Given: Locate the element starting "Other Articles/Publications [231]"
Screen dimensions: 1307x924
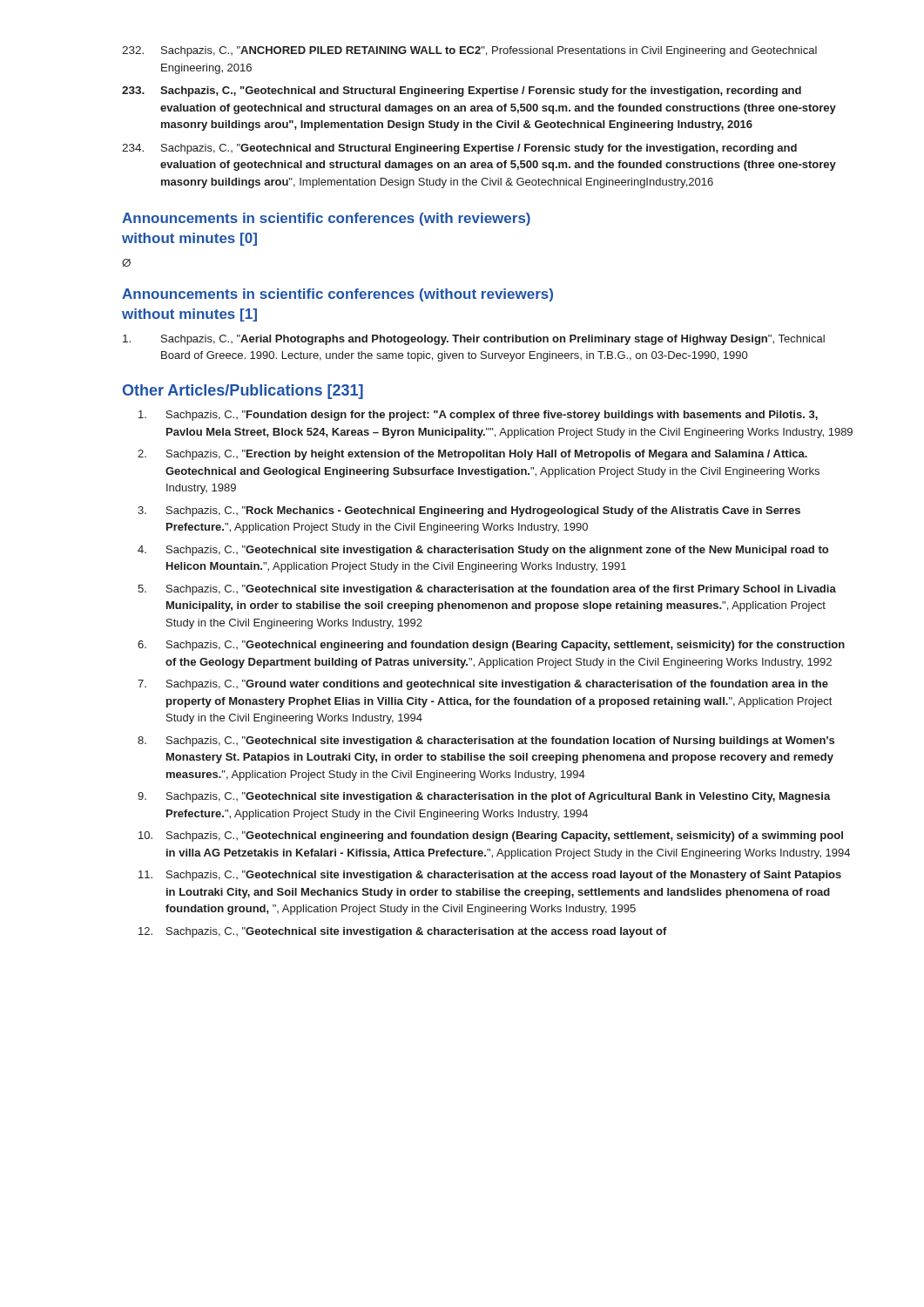Looking at the screenshot, I should [x=243, y=390].
